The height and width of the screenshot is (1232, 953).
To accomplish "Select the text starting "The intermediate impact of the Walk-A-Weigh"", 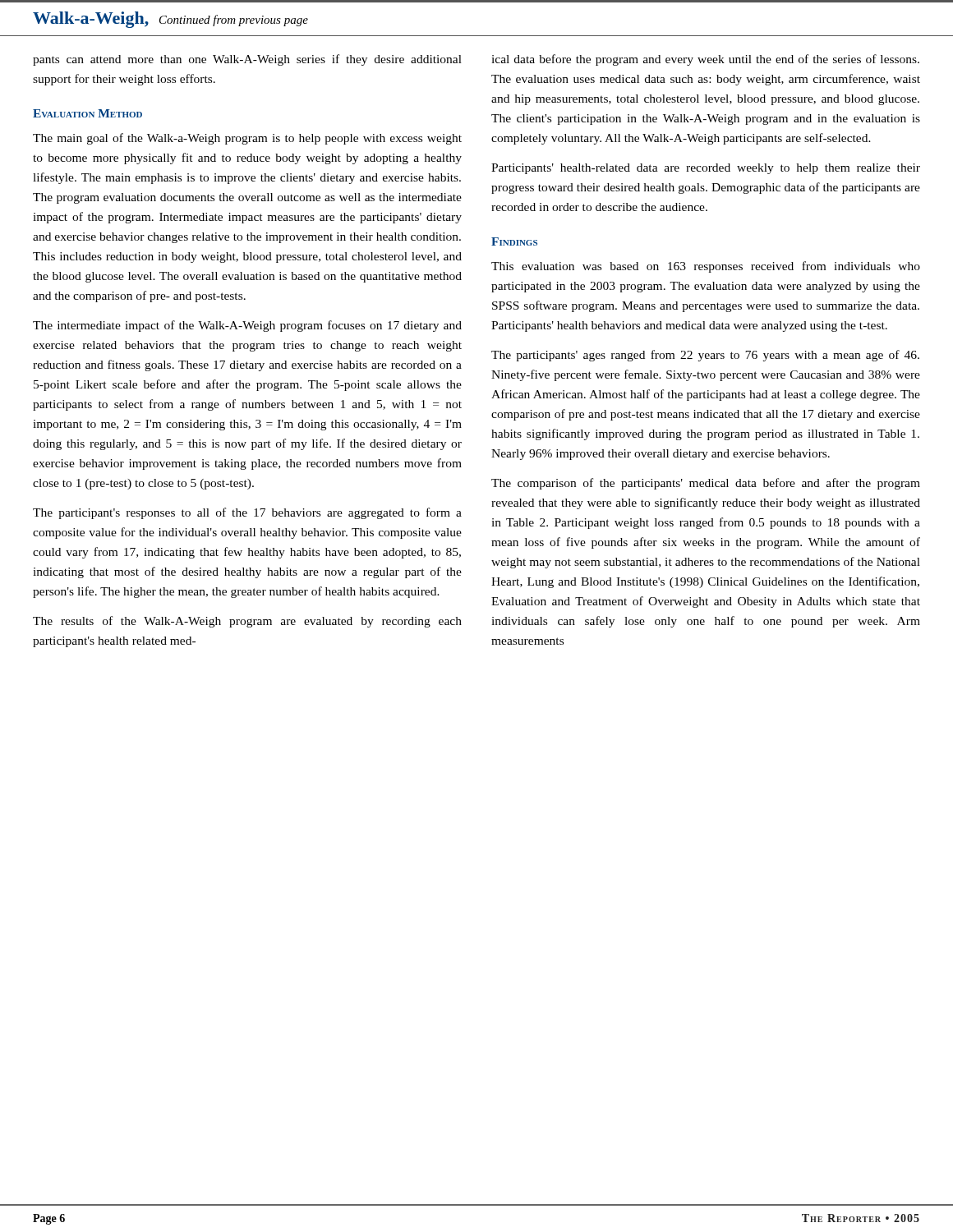I will tap(247, 404).
